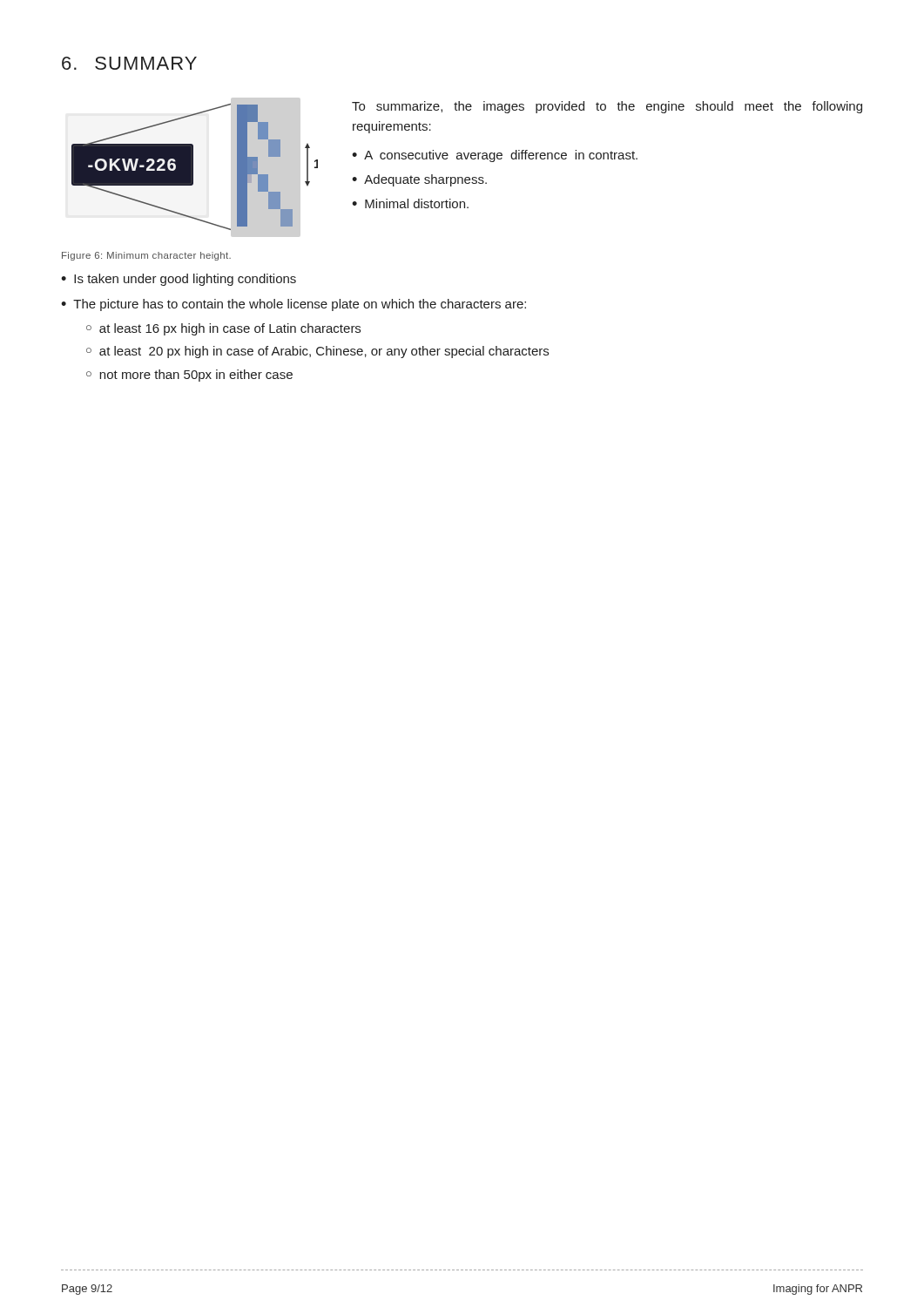Screen dimensions: 1307x924
Task: Locate the list item containing "○ at least 16"
Action: 223,329
